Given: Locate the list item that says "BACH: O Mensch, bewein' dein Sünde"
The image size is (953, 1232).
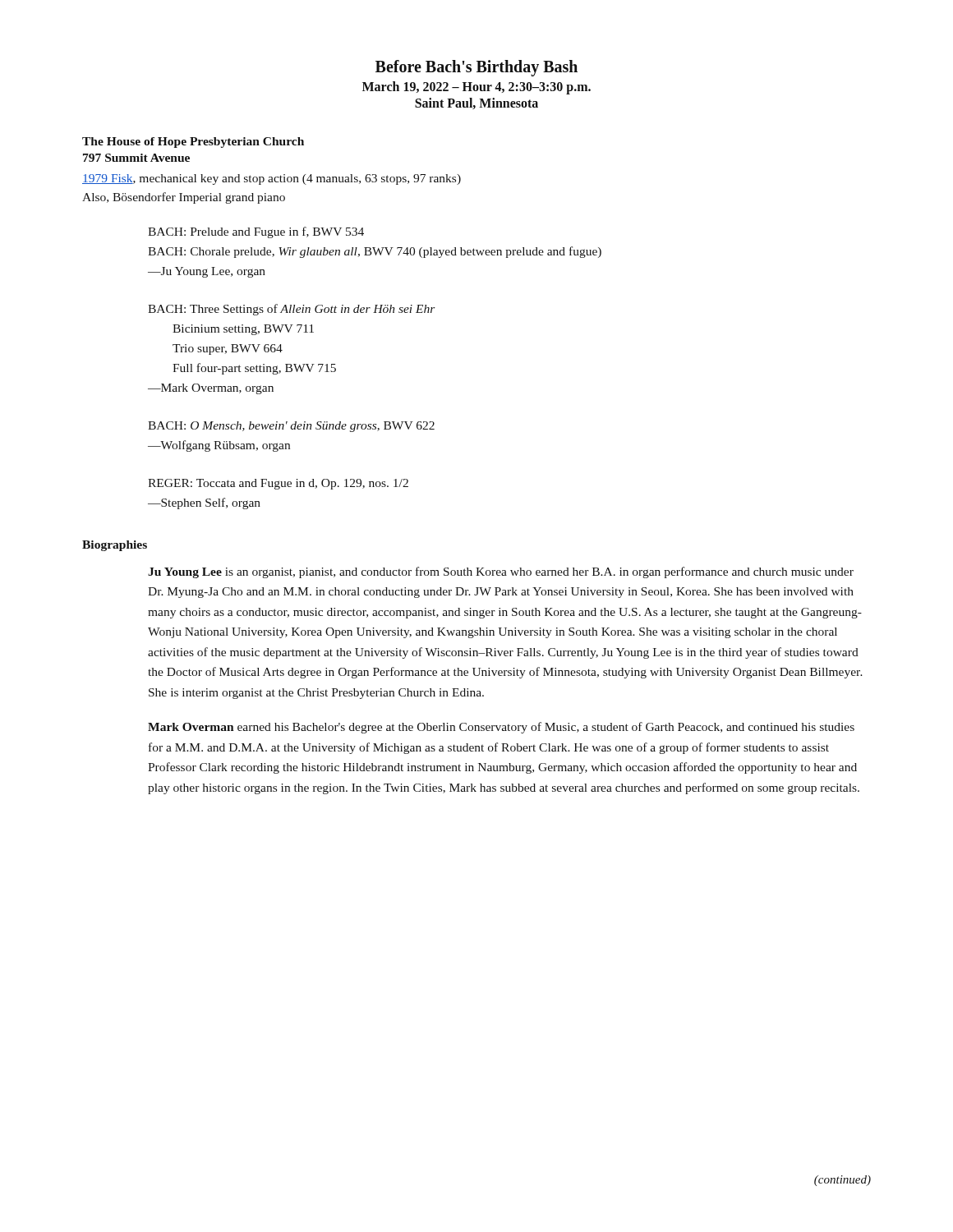Looking at the screenshot, I should pos(291,427).
